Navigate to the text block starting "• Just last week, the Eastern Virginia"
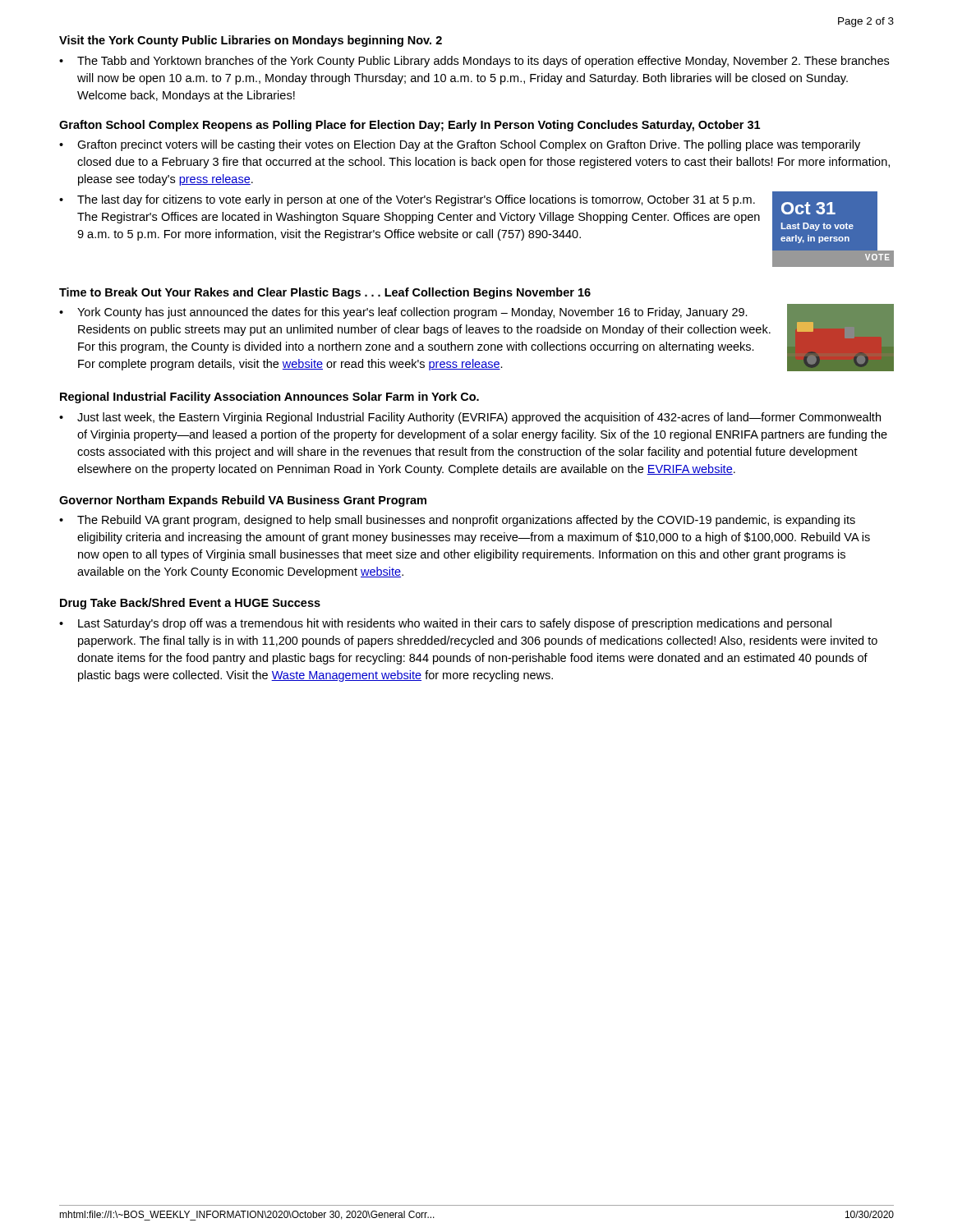Screen dimensions: 1232x953 click(476, 443)
